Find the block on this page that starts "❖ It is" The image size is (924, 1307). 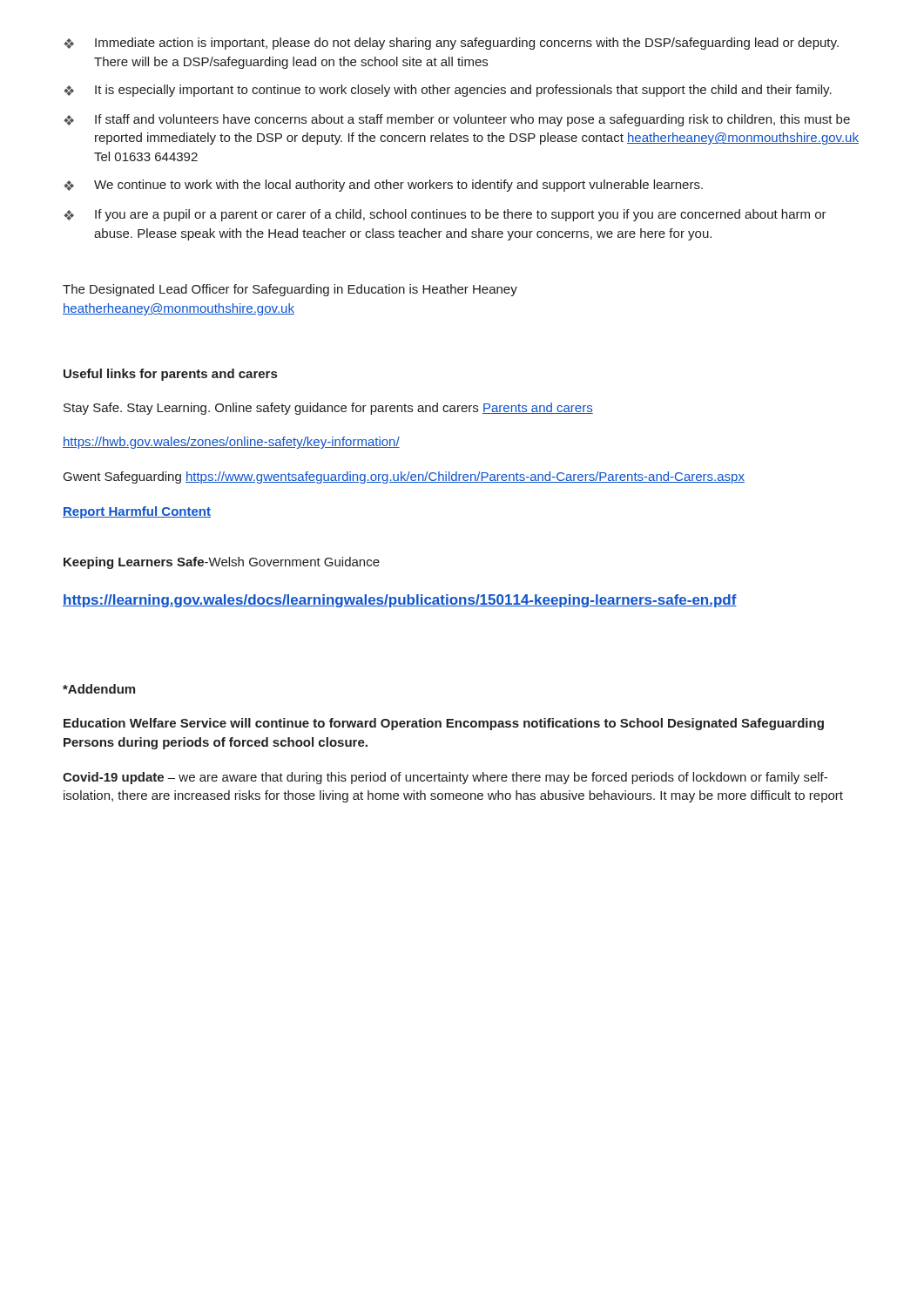(x=462, y=90)
